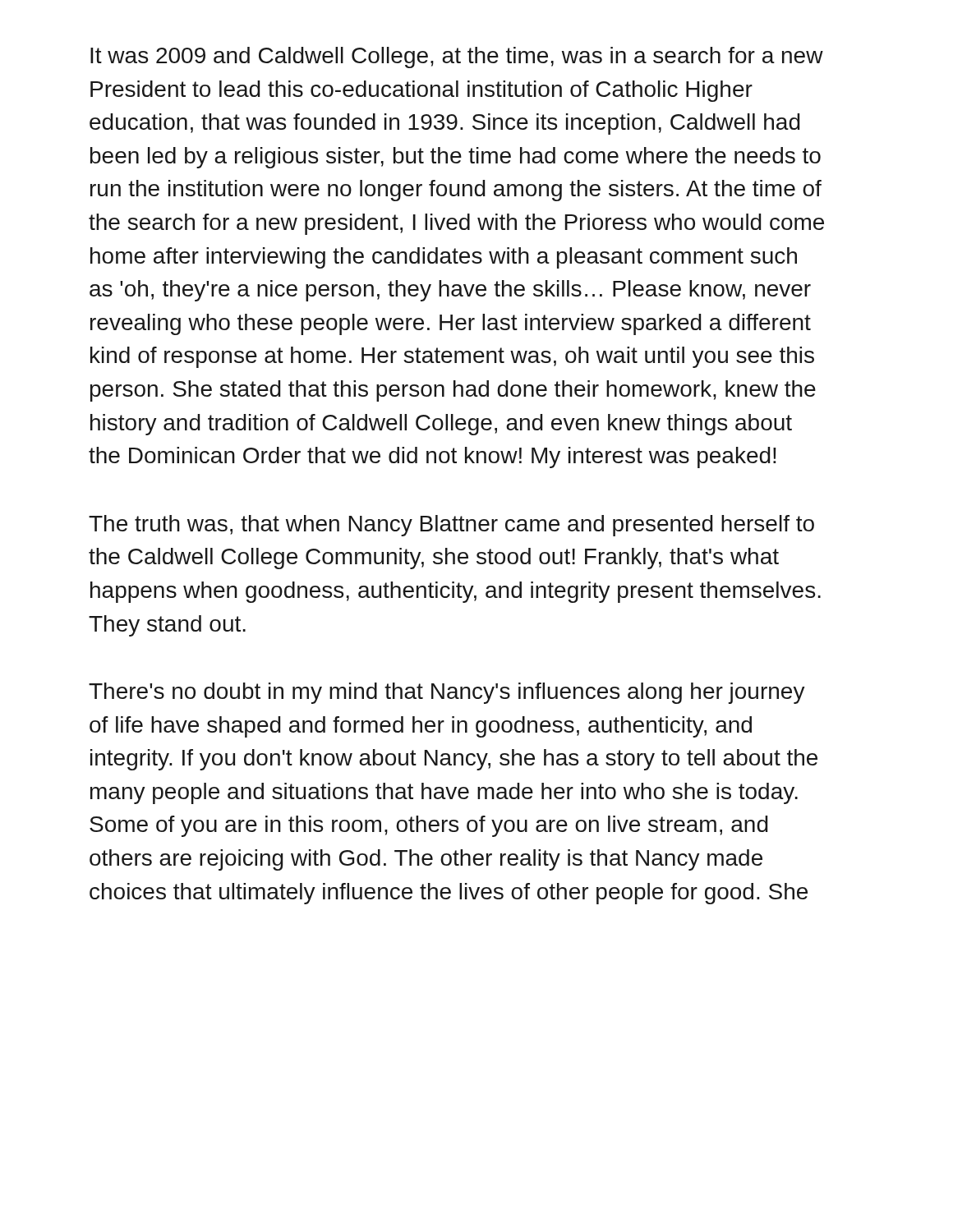
Task: Select the element starting "It was 2009 and"
Action: click(x=457, y=256)
